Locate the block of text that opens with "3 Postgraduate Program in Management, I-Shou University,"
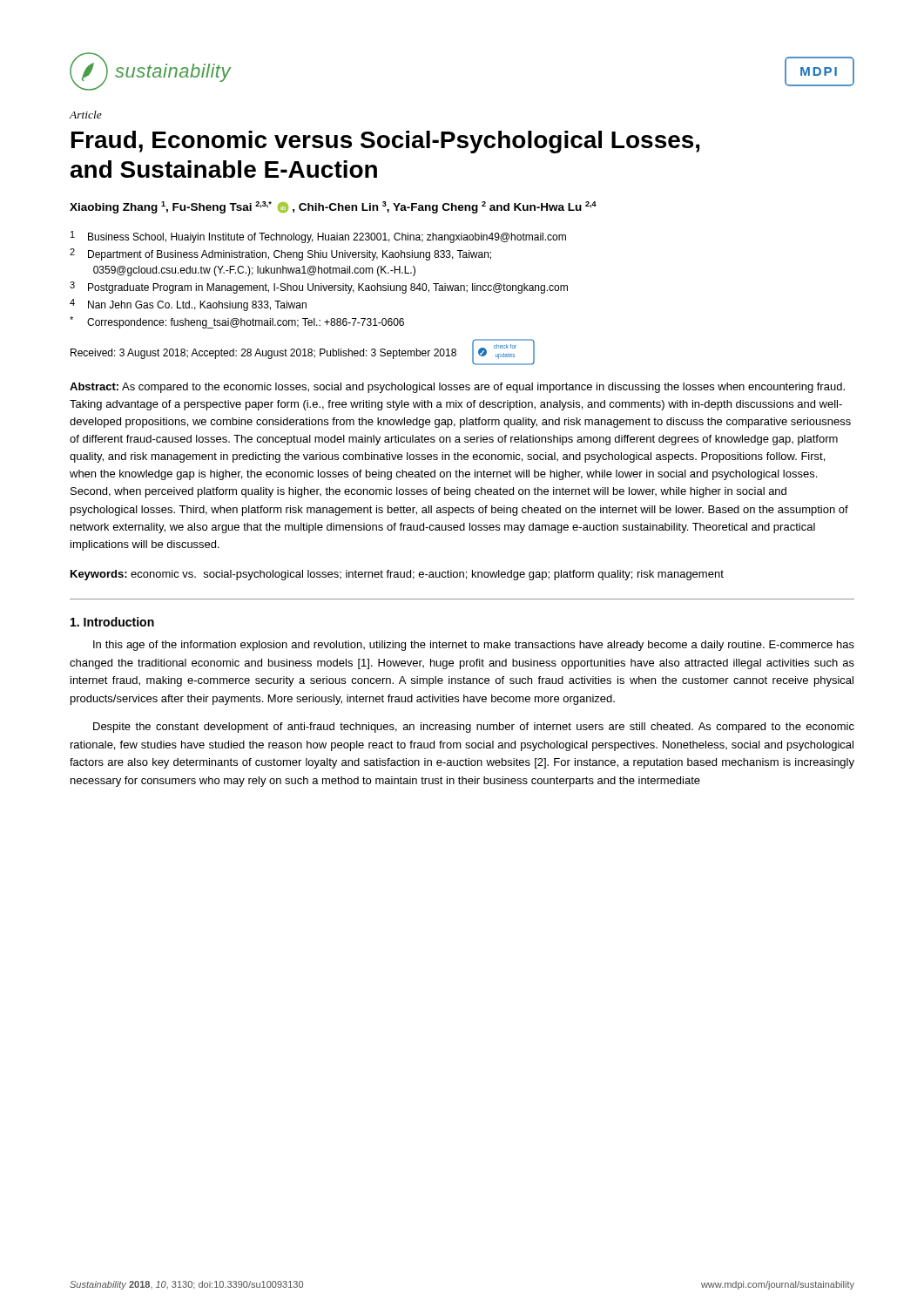This screenshot has height=1307, width=924. [319, 287]
